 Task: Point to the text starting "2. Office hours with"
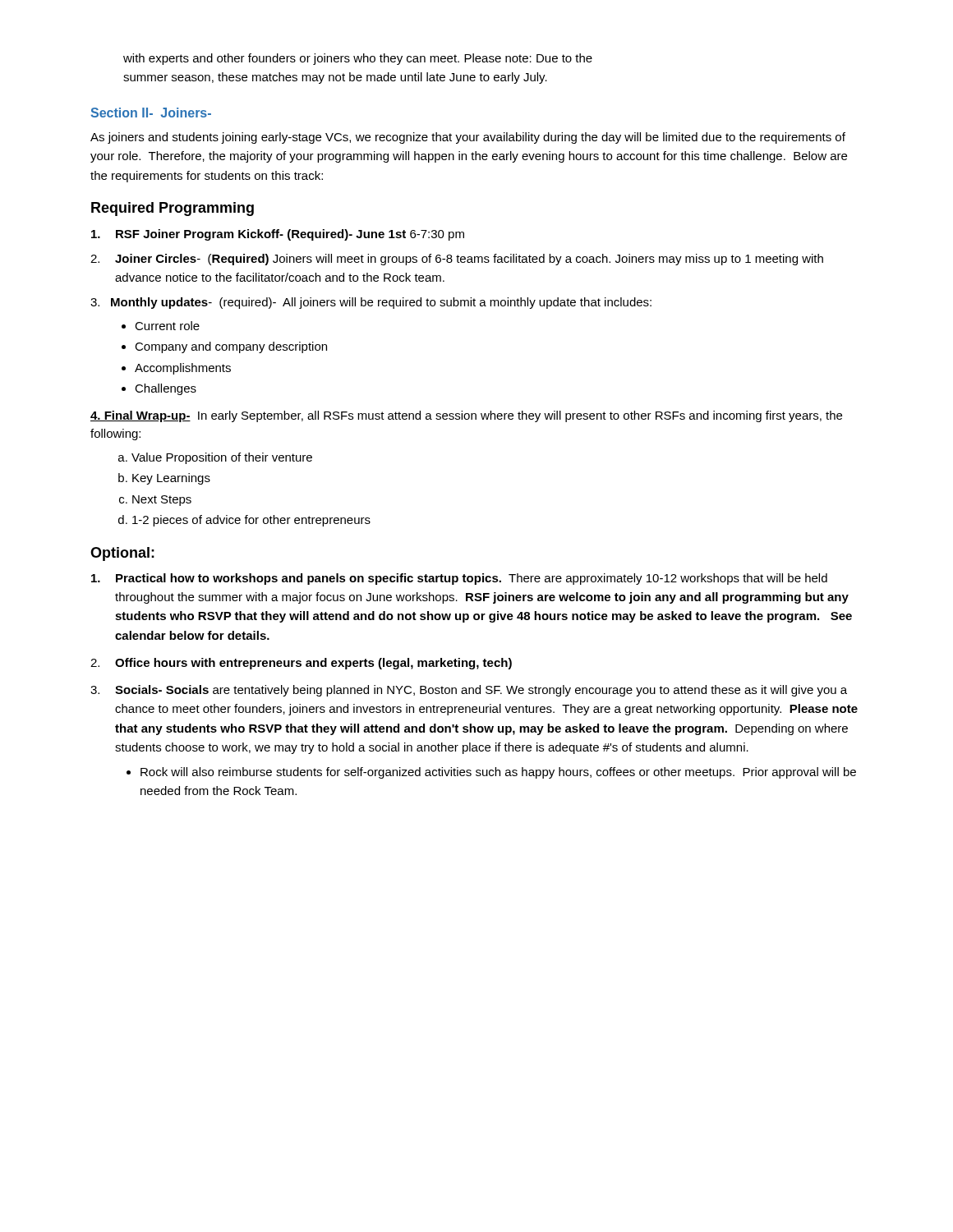[301, 662]
